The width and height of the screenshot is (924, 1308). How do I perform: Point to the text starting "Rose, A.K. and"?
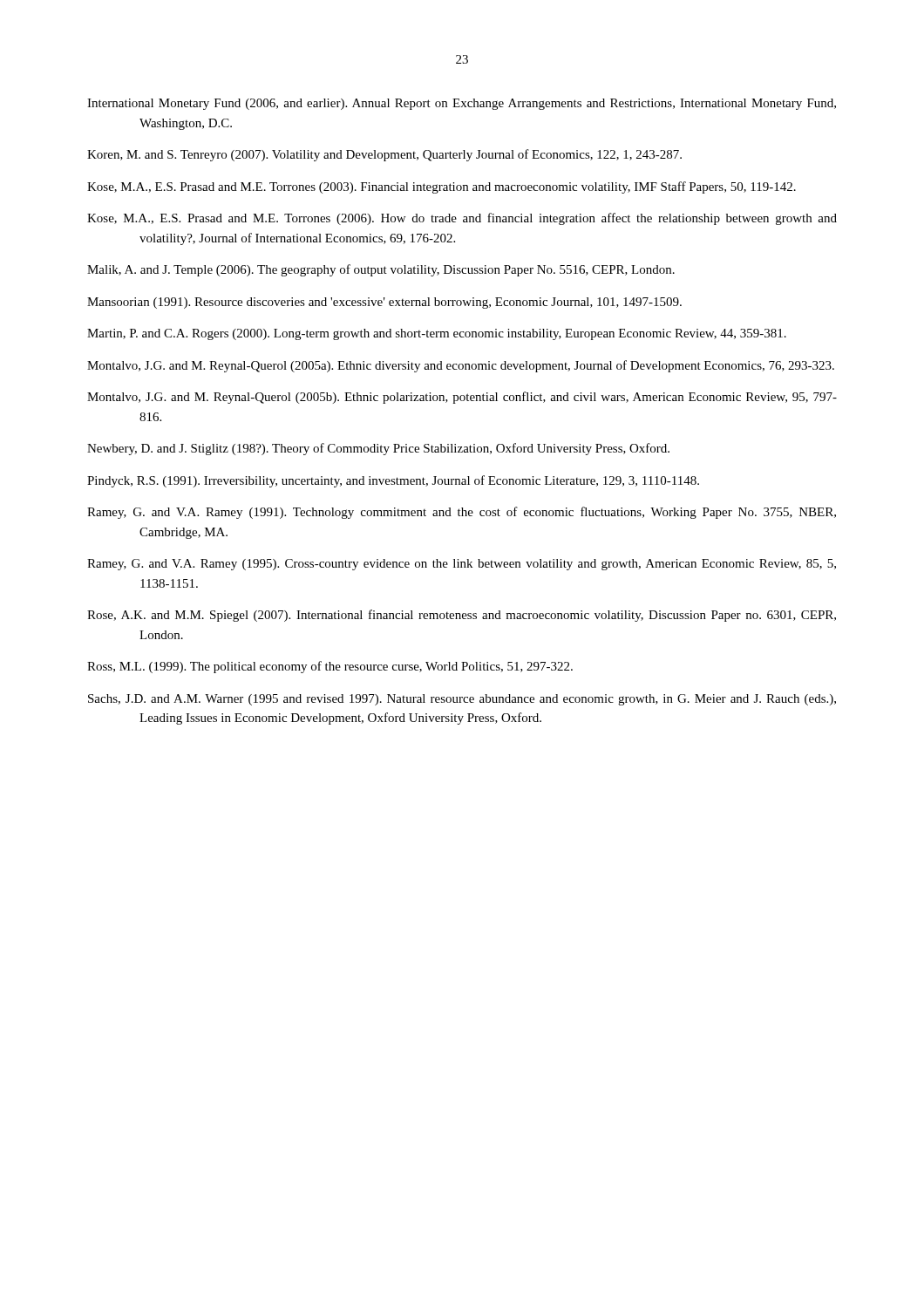(x=462, y=625)
